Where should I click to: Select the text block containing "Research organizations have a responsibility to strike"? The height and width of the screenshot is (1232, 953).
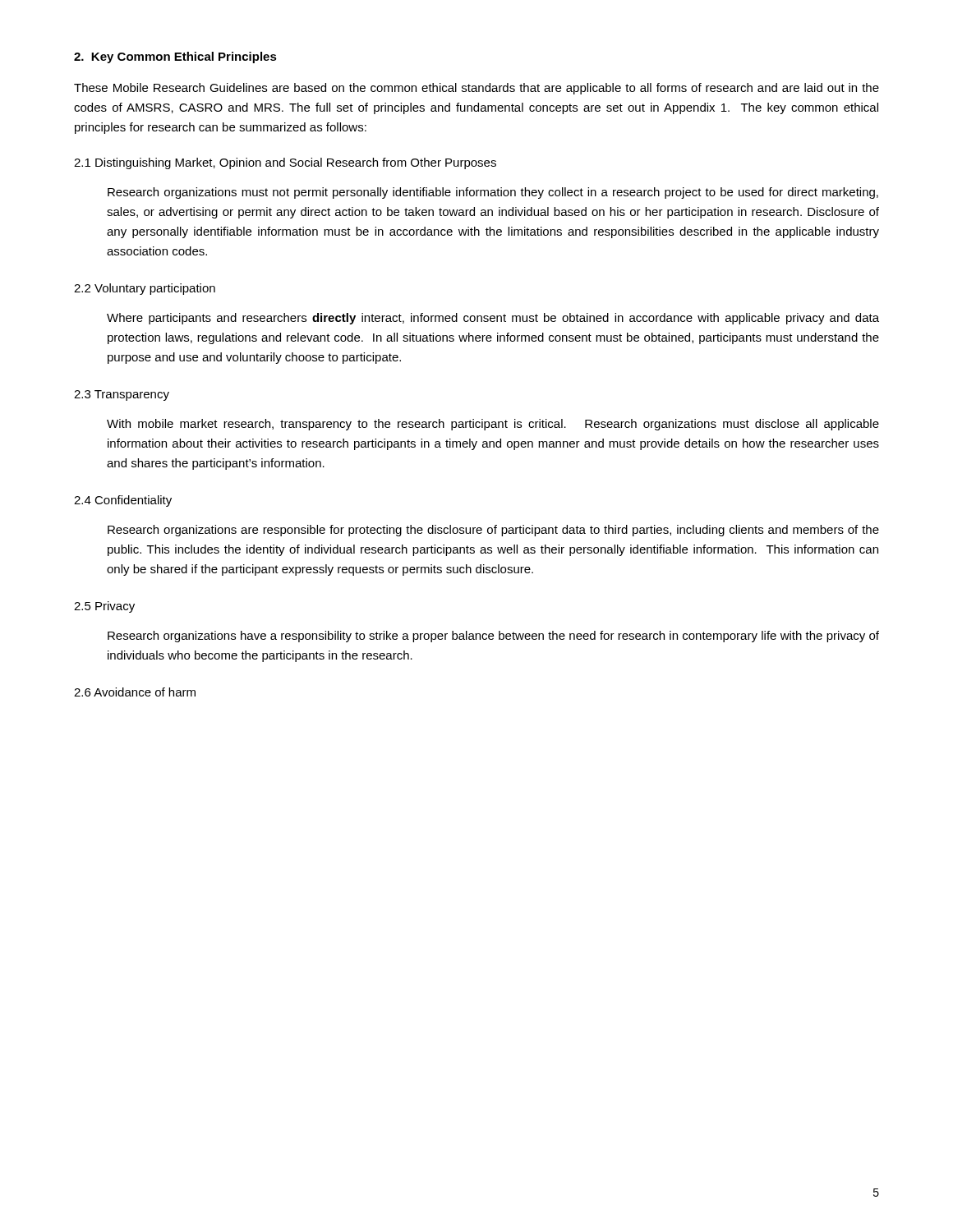[x=493, y=645]
